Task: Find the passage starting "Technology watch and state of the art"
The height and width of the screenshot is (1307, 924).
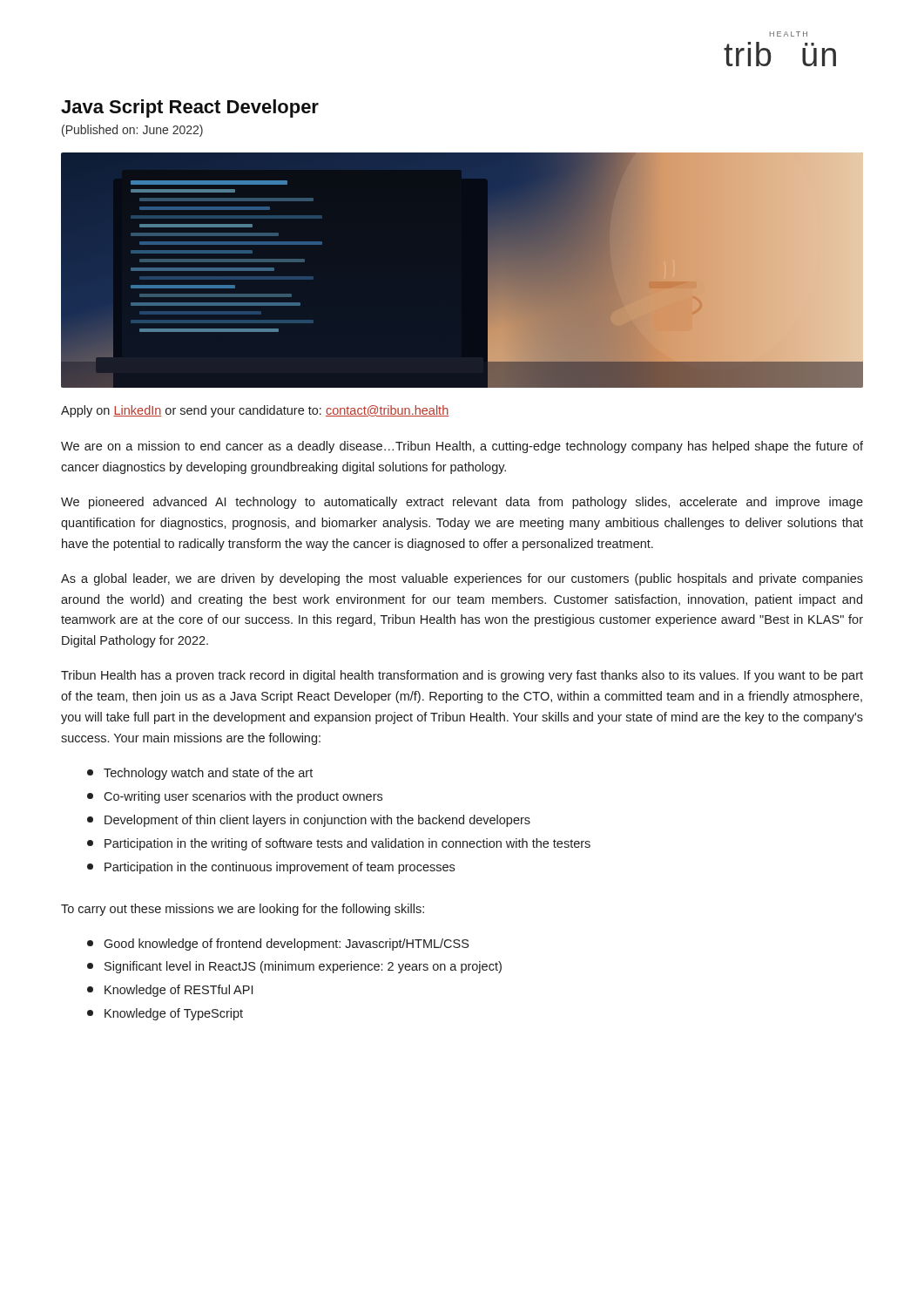Action: tap(200, 774)
